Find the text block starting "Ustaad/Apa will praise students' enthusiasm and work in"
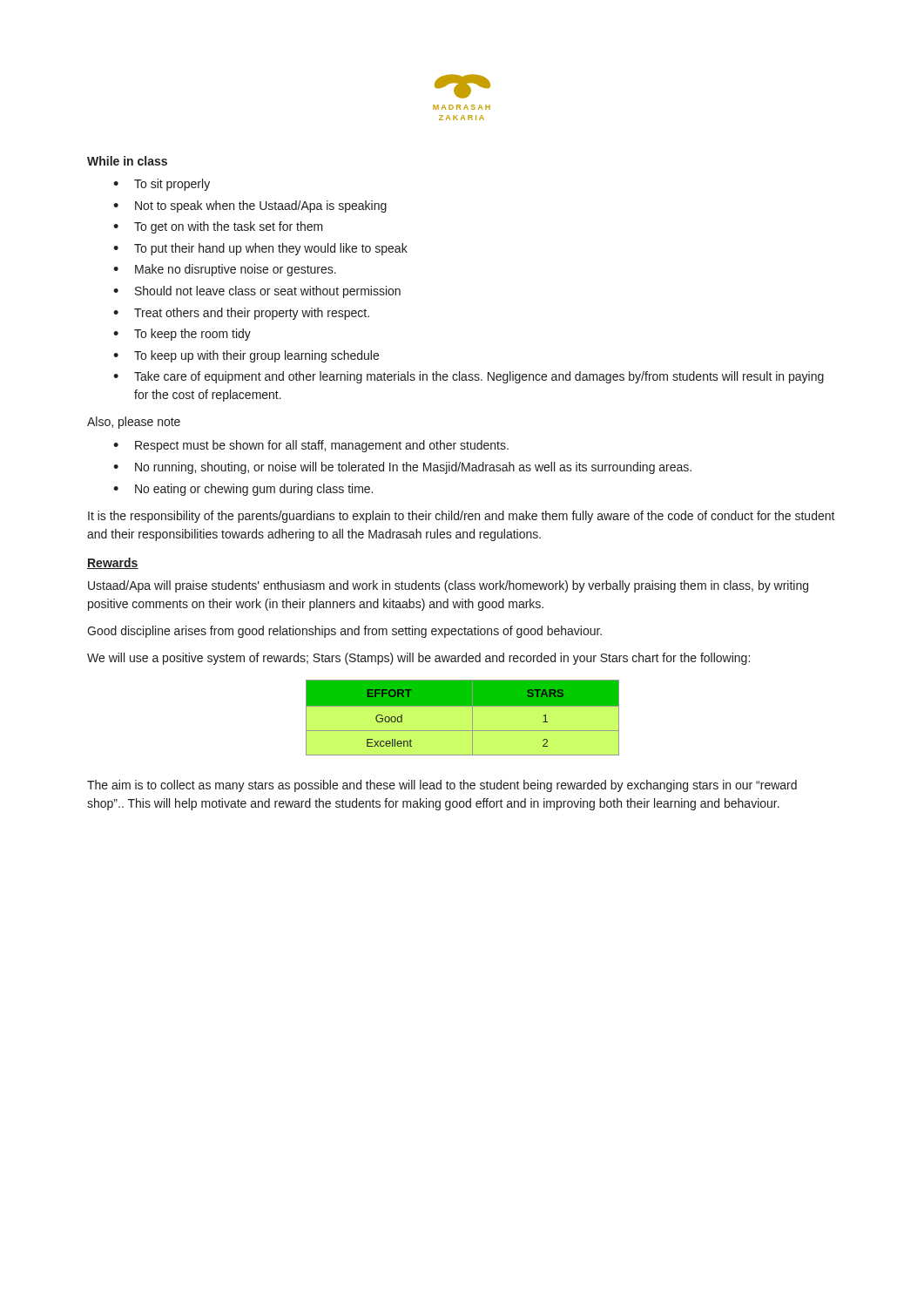Viewport: 924px width, 1307px height. pyautogui.click(x=448, y=595)
